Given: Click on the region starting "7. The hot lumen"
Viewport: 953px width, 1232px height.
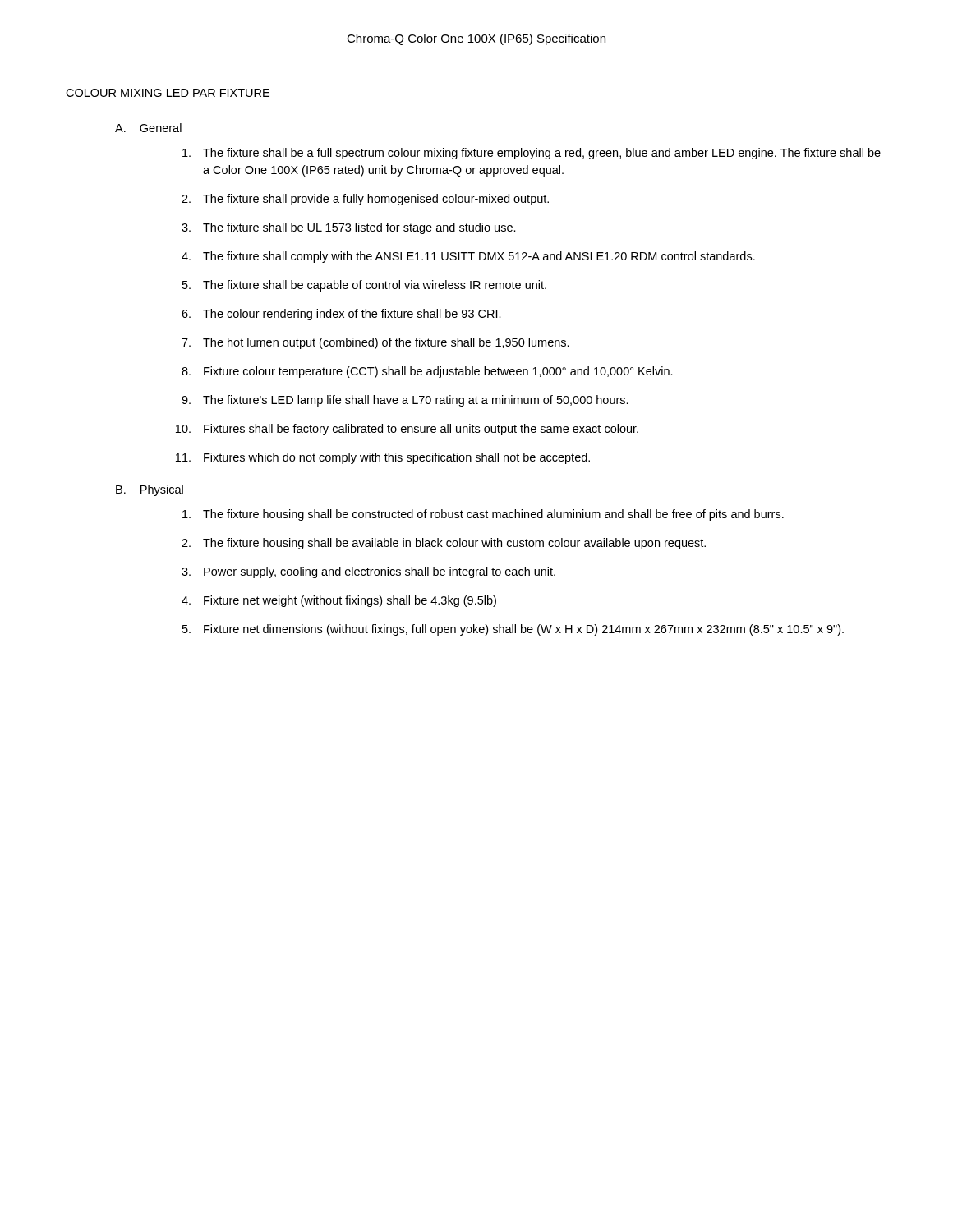Looking at the screenshot, I should coord(524,343).
